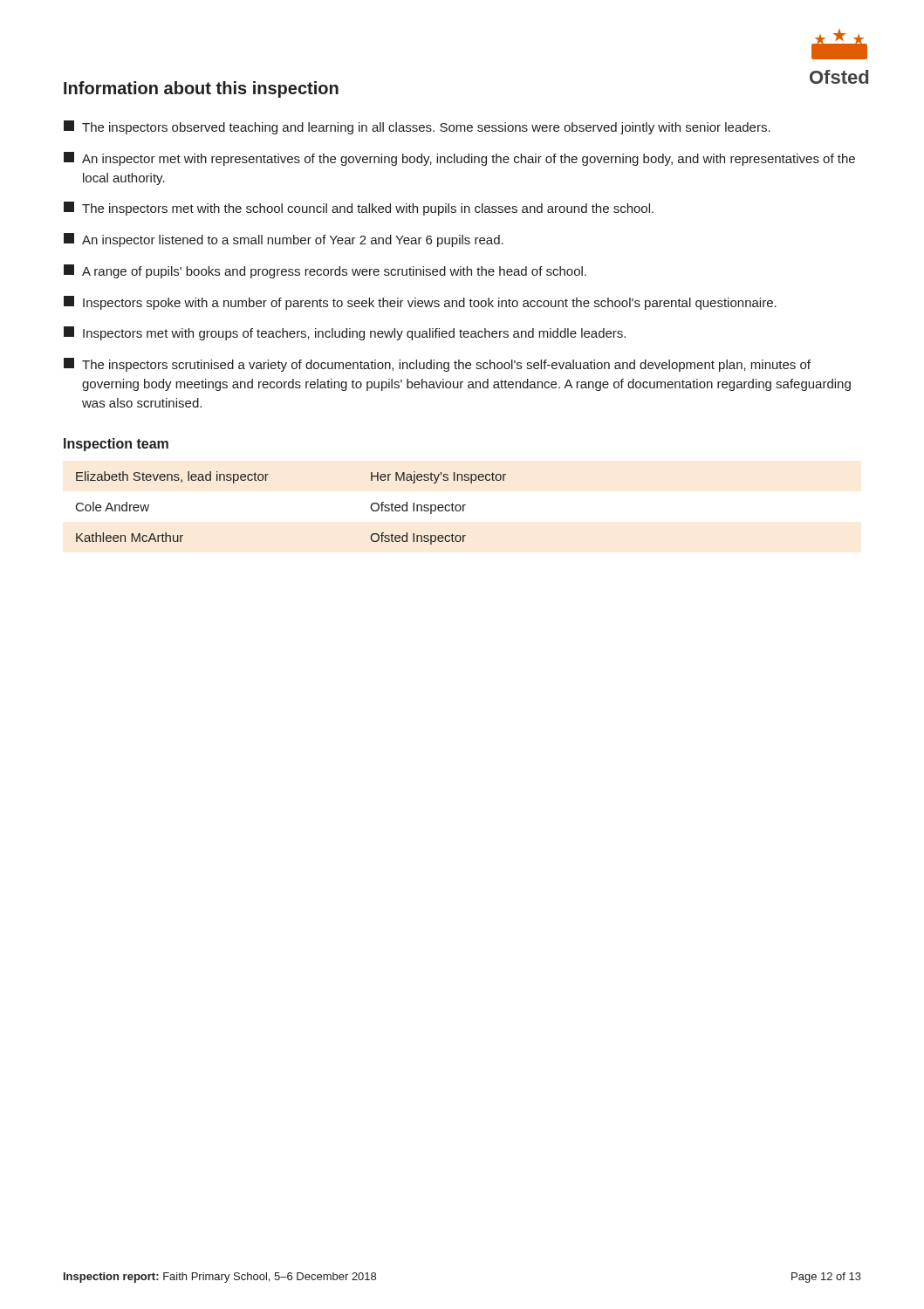
Task: Locate the list item that says "The inspectors observed teaching and learning"
Action: pos(462,127)
